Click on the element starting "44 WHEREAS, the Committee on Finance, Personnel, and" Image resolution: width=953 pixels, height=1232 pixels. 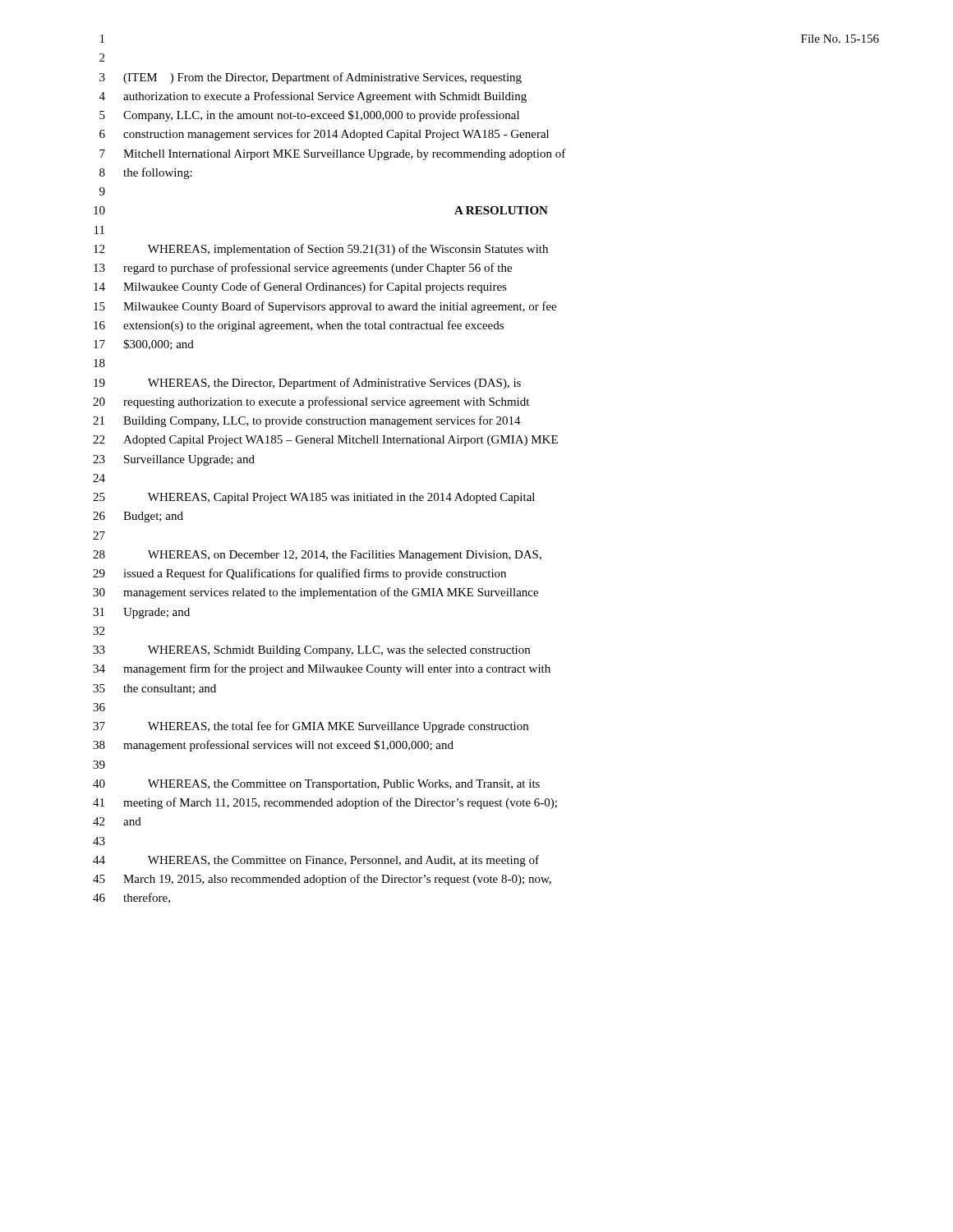[x=476, y=860]
